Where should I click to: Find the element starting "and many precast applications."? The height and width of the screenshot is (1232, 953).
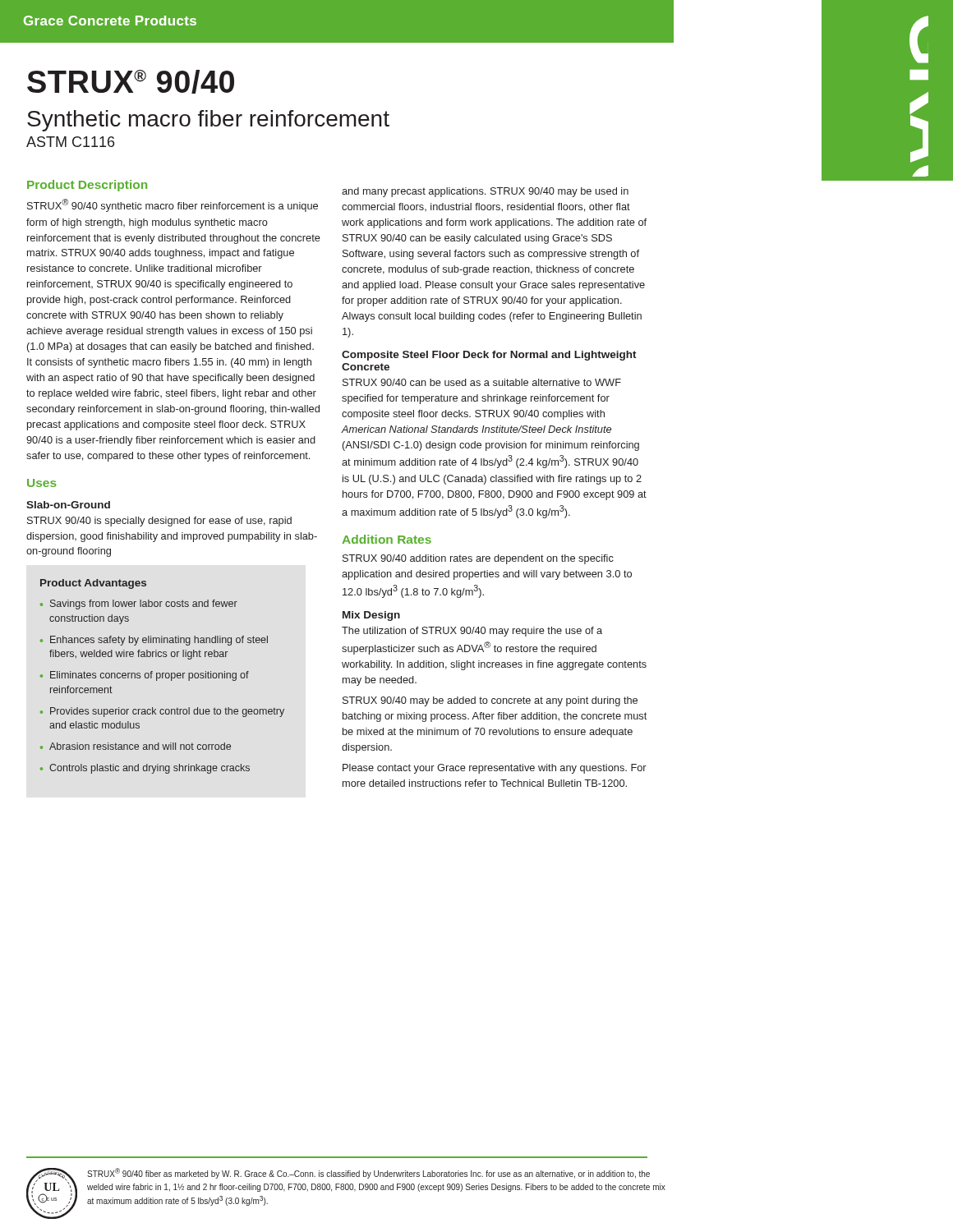[x=494, y=261]
